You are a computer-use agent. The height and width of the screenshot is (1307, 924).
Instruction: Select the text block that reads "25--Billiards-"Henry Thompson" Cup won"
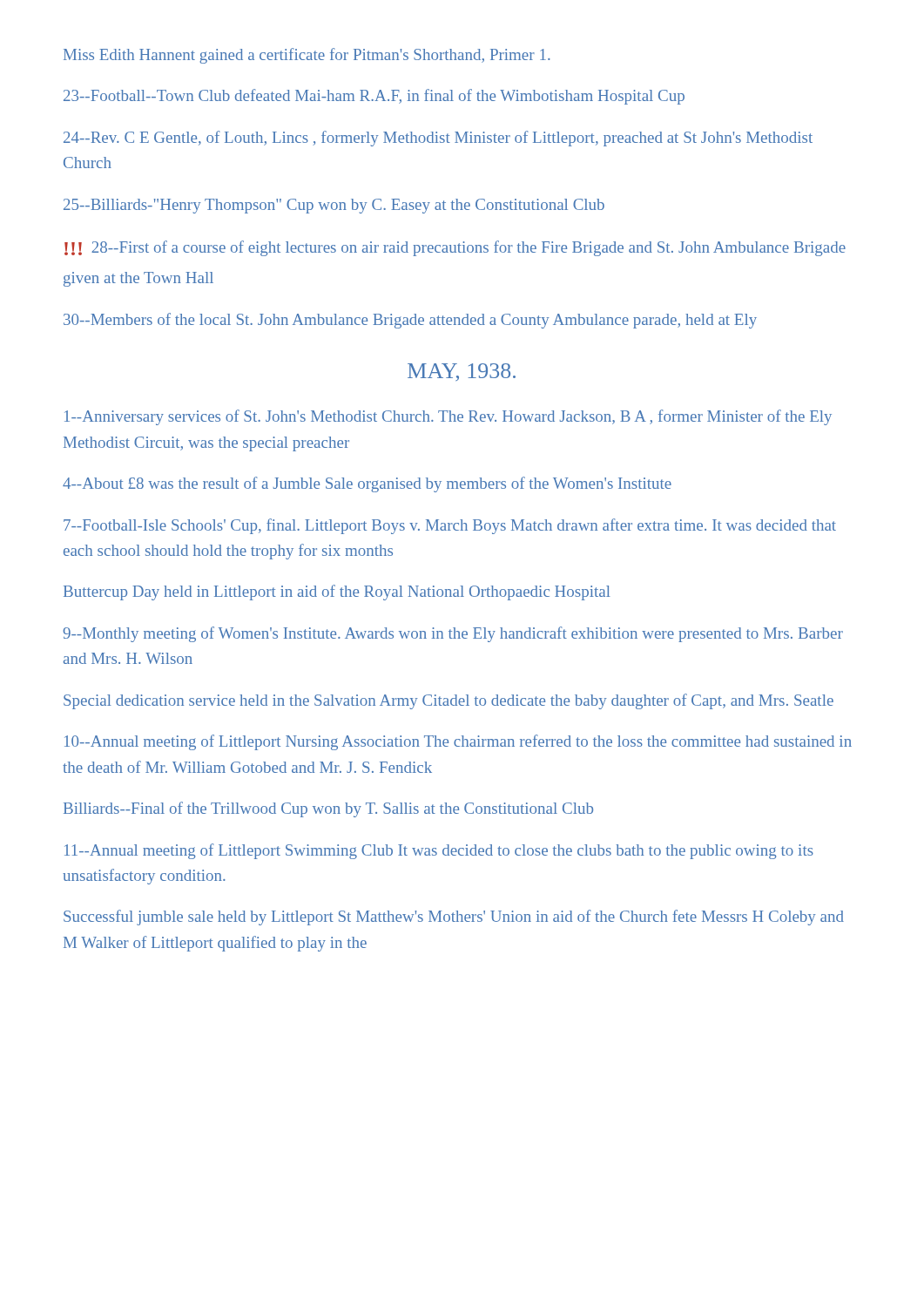click(x=334, y=204)
